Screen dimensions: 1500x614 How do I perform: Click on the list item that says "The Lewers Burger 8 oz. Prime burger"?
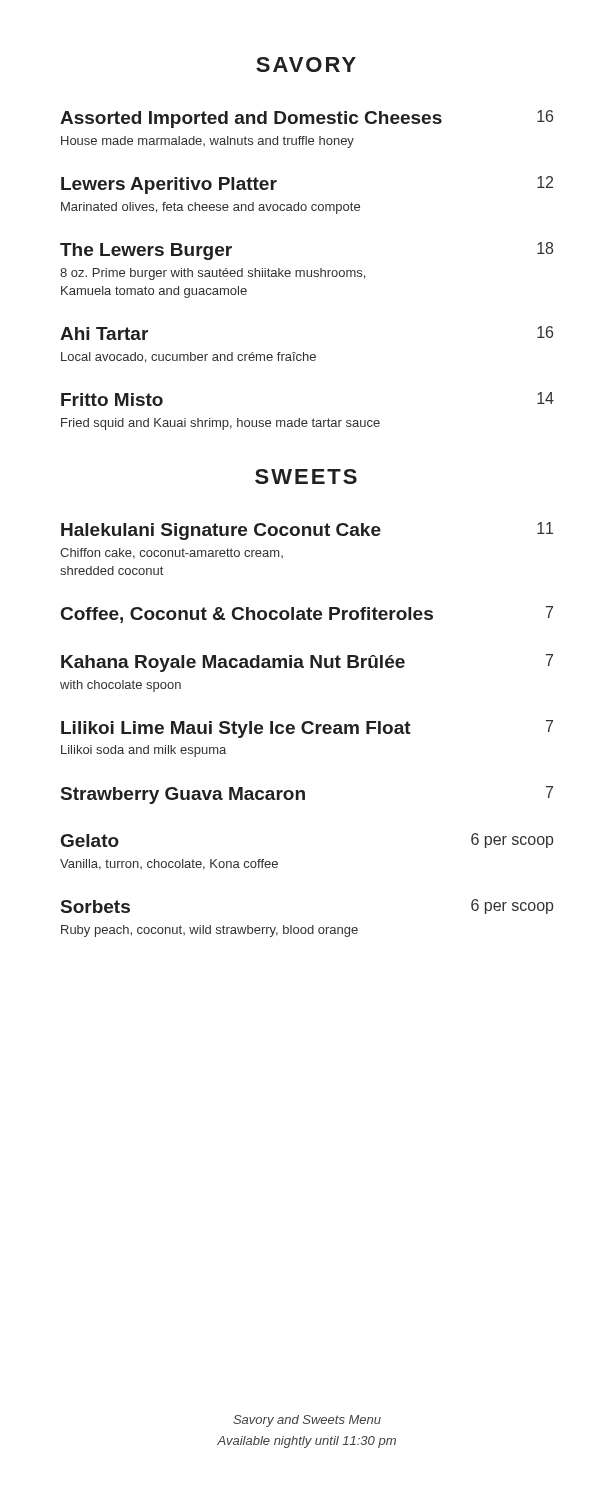[x=307, y=269]
